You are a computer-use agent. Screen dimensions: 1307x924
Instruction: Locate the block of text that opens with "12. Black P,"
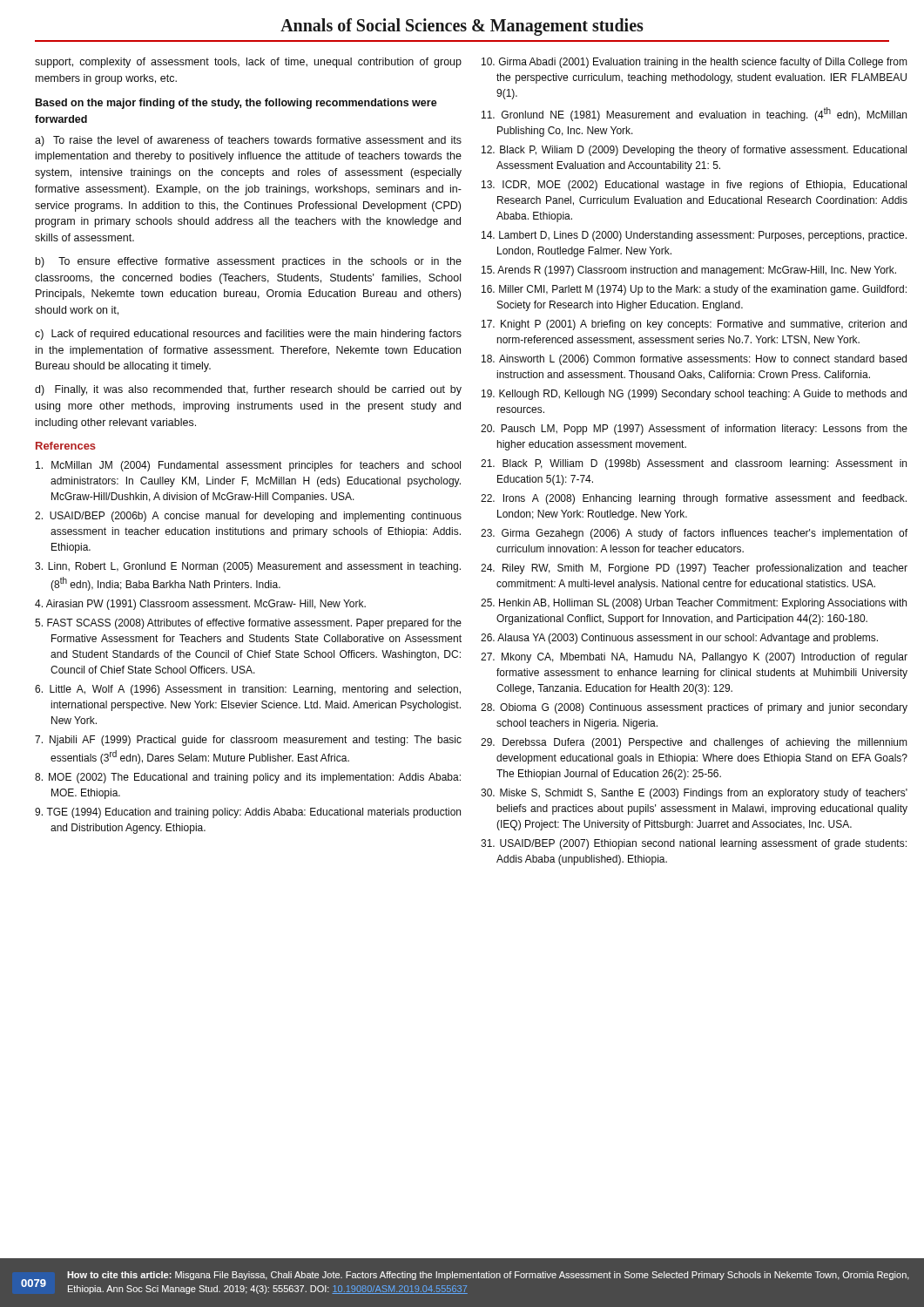(x=694, y=158)
